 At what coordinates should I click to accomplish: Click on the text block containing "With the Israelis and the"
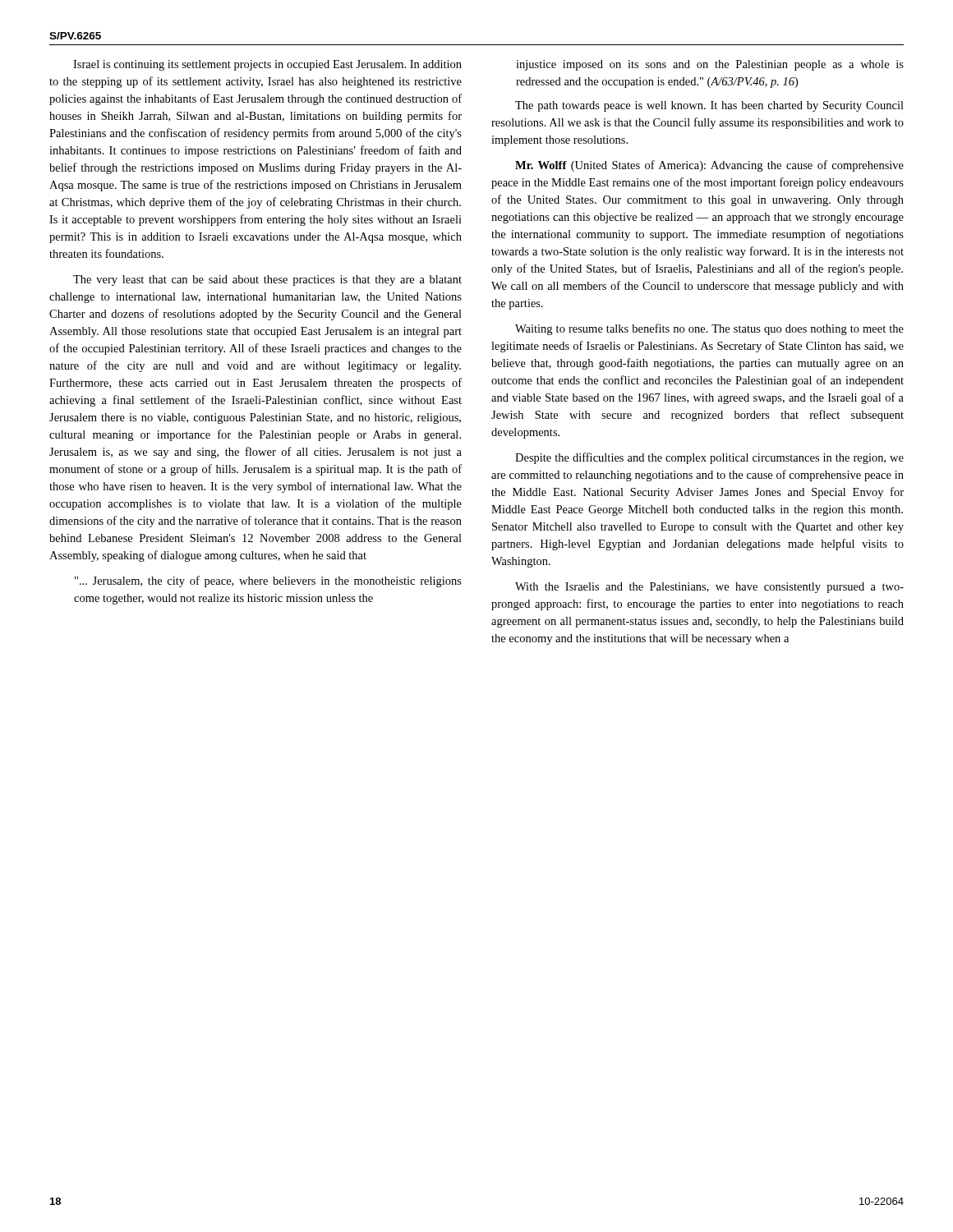coord(698,613)
